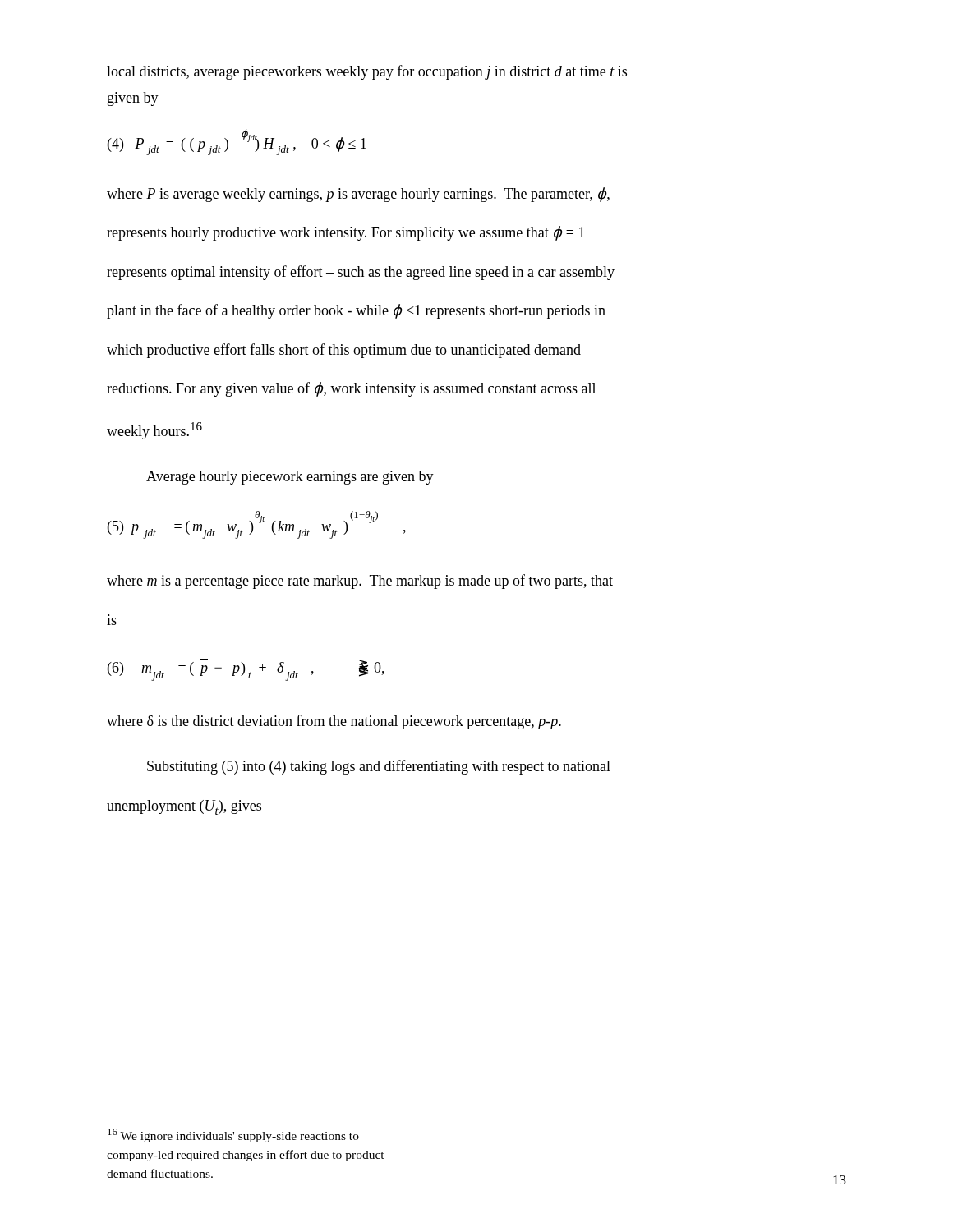Click on the formula that says "(4) P jdt = ("
953x1232 pixels.
[246, 142]
